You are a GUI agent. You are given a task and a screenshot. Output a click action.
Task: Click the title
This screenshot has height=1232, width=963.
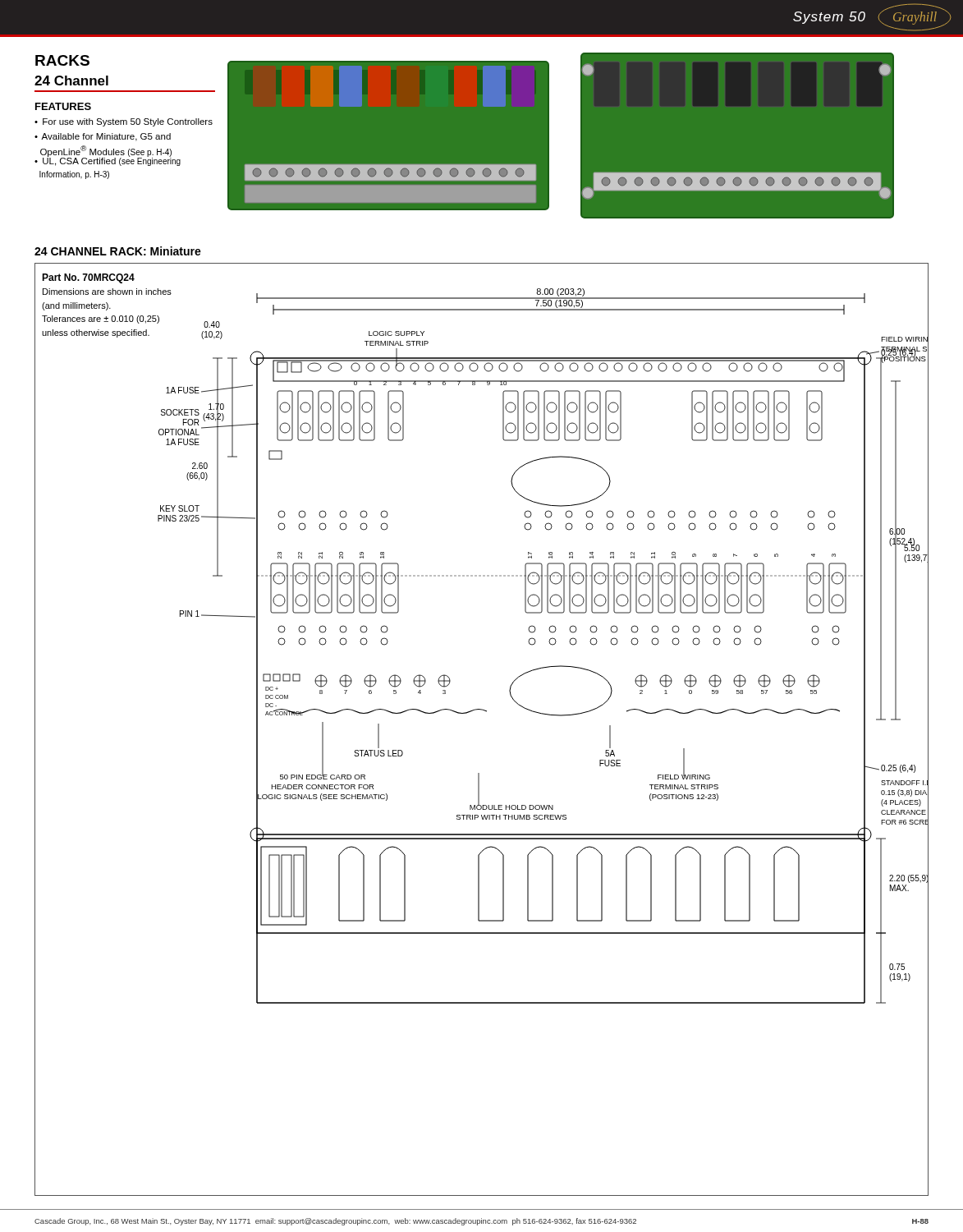click(125, 70)
